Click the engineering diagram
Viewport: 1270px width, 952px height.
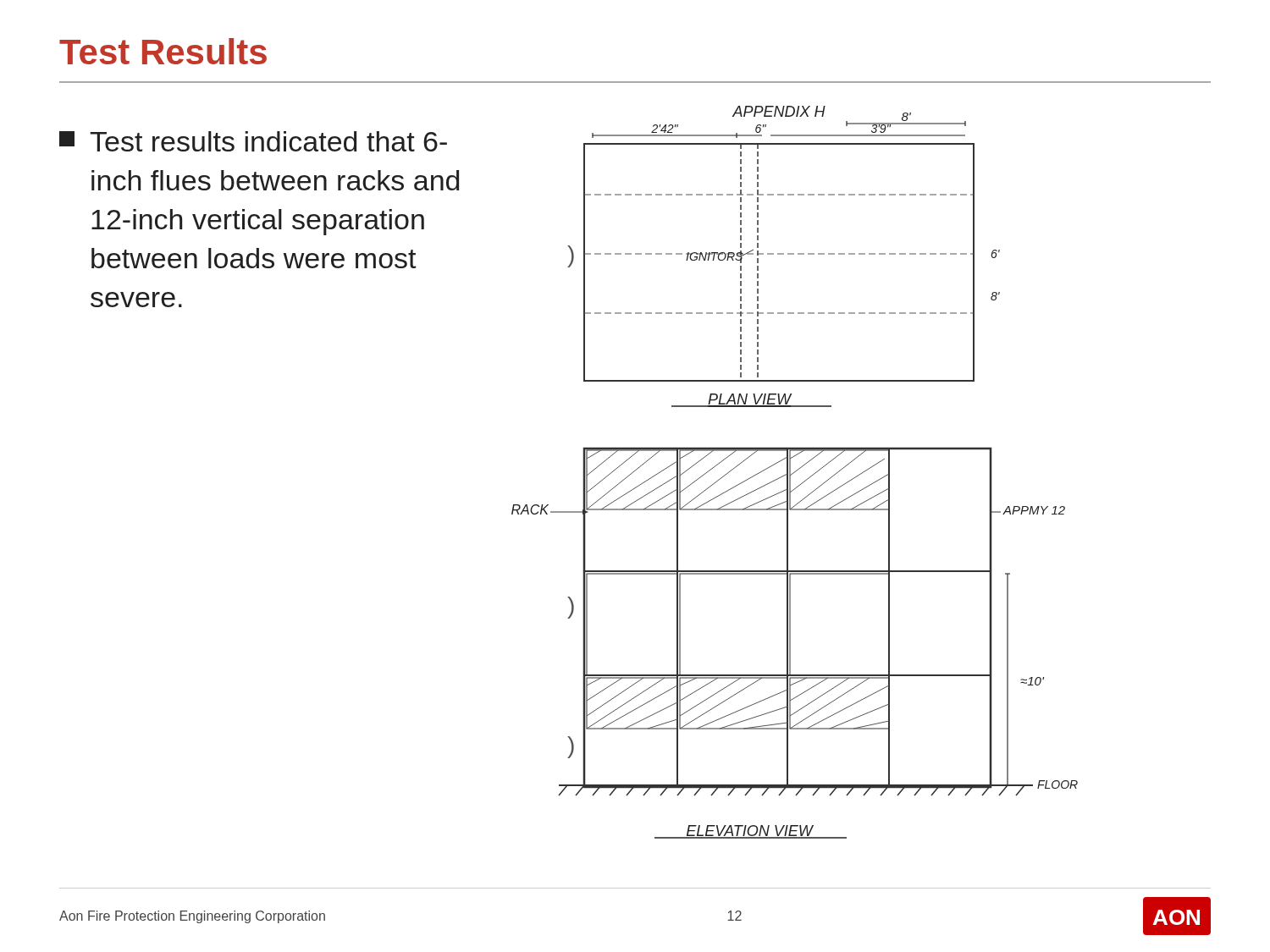[855, 489]
